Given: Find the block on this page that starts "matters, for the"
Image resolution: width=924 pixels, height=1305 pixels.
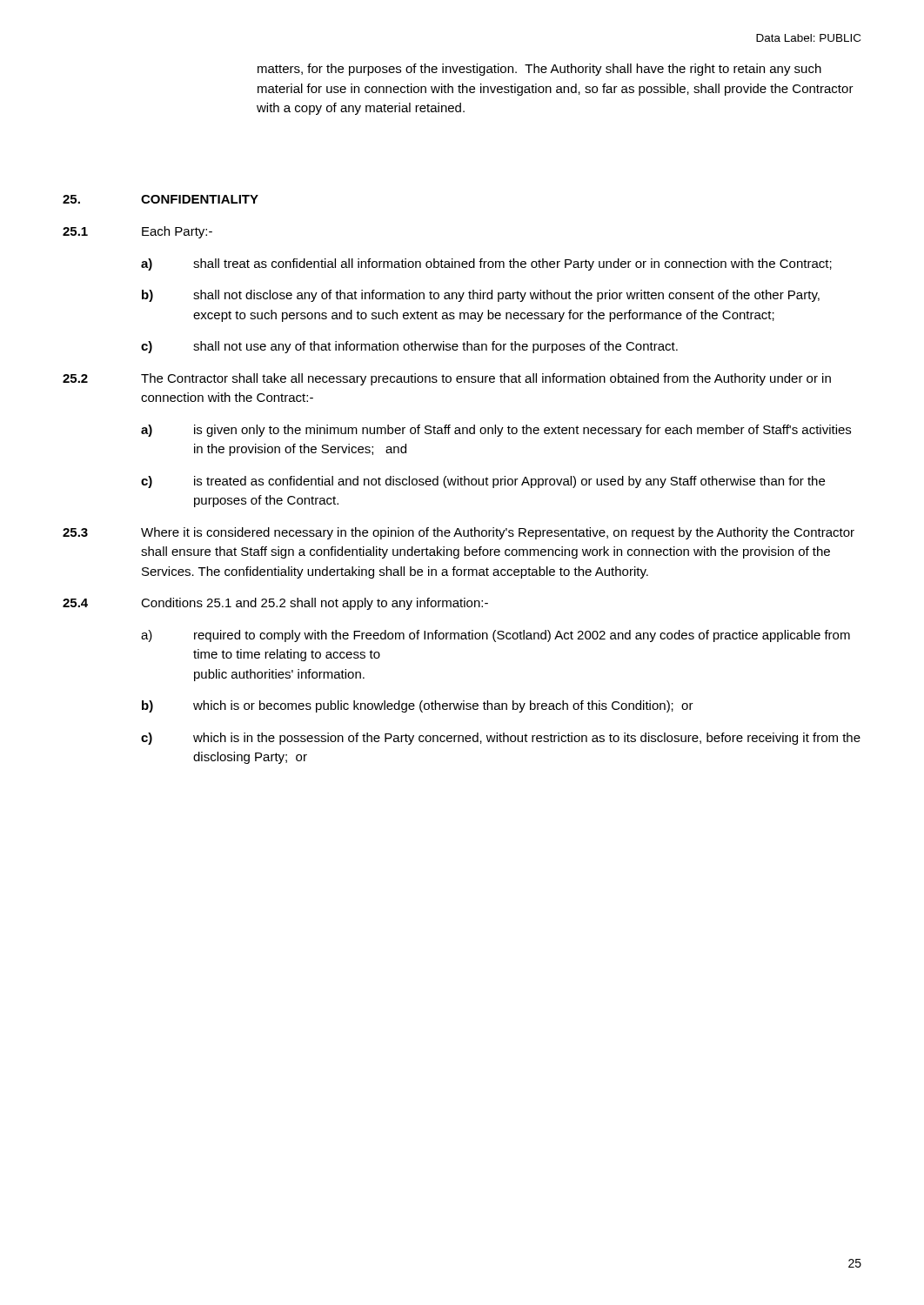Looking at the screenshot, I should point(555,88).
